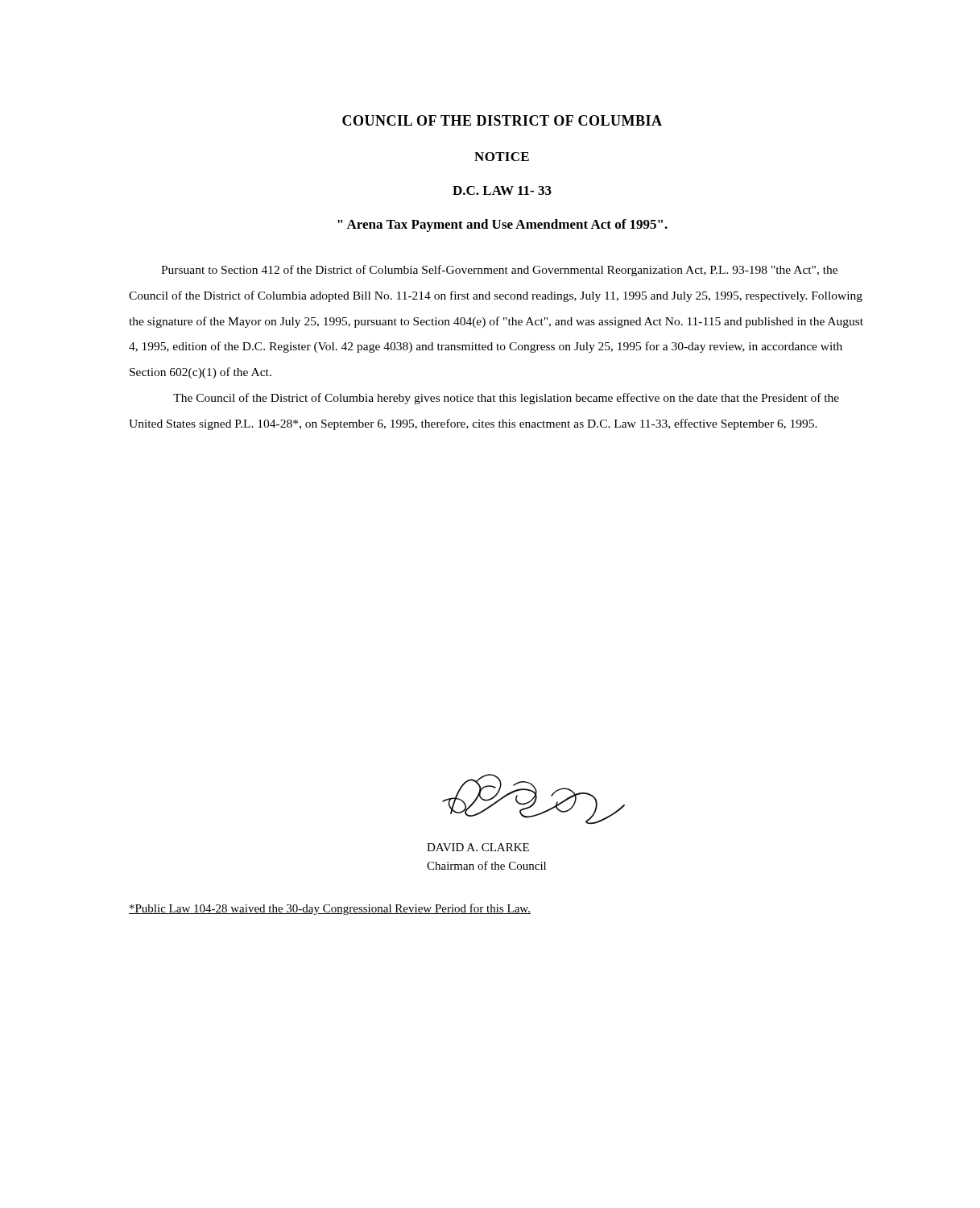The image size is (980, 1208).
Task: Point to the region starting "The Council of the District of"
Action: [484, 410]
